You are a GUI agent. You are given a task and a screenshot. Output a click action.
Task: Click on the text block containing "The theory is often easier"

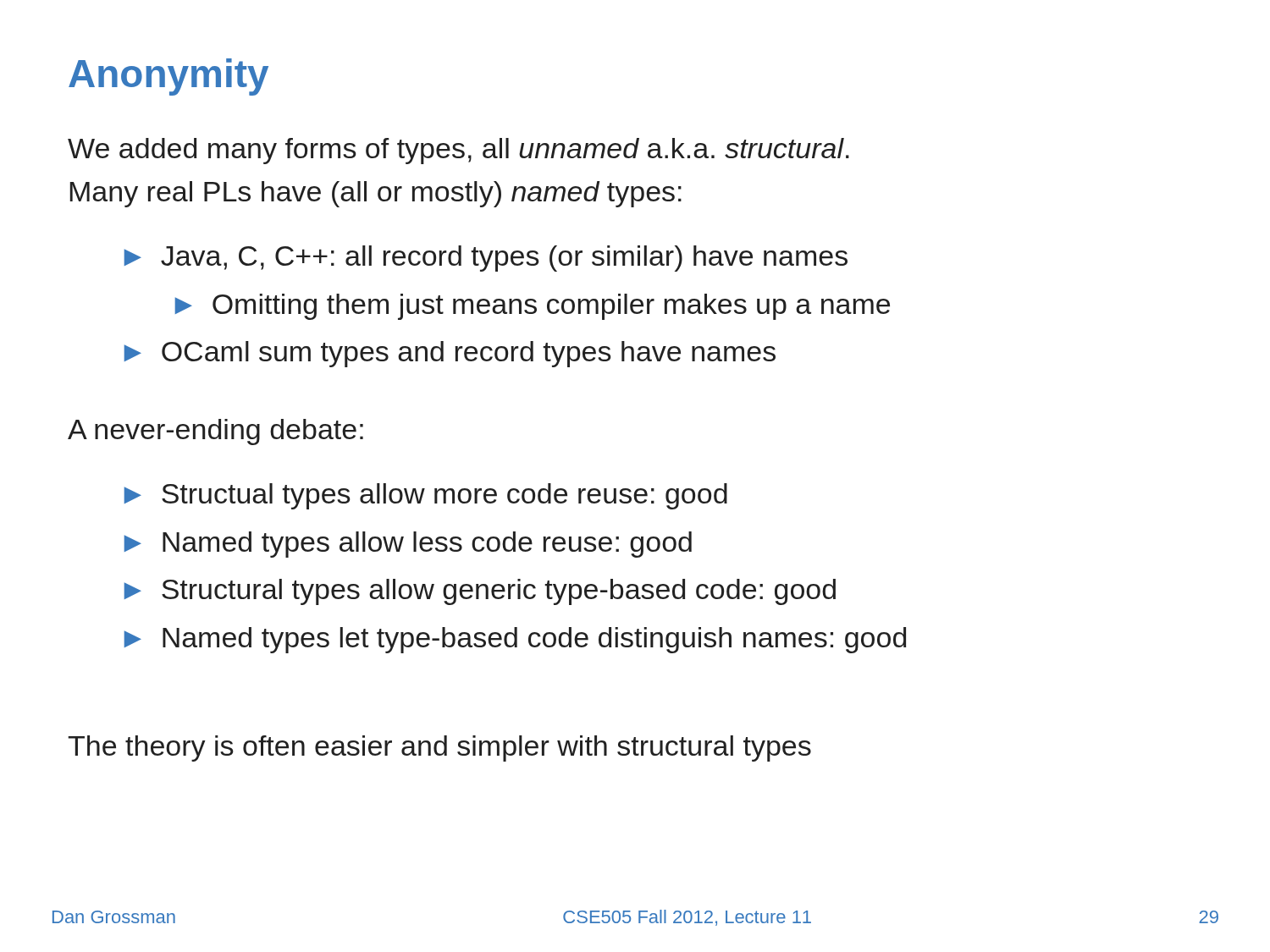click(440, 745)
